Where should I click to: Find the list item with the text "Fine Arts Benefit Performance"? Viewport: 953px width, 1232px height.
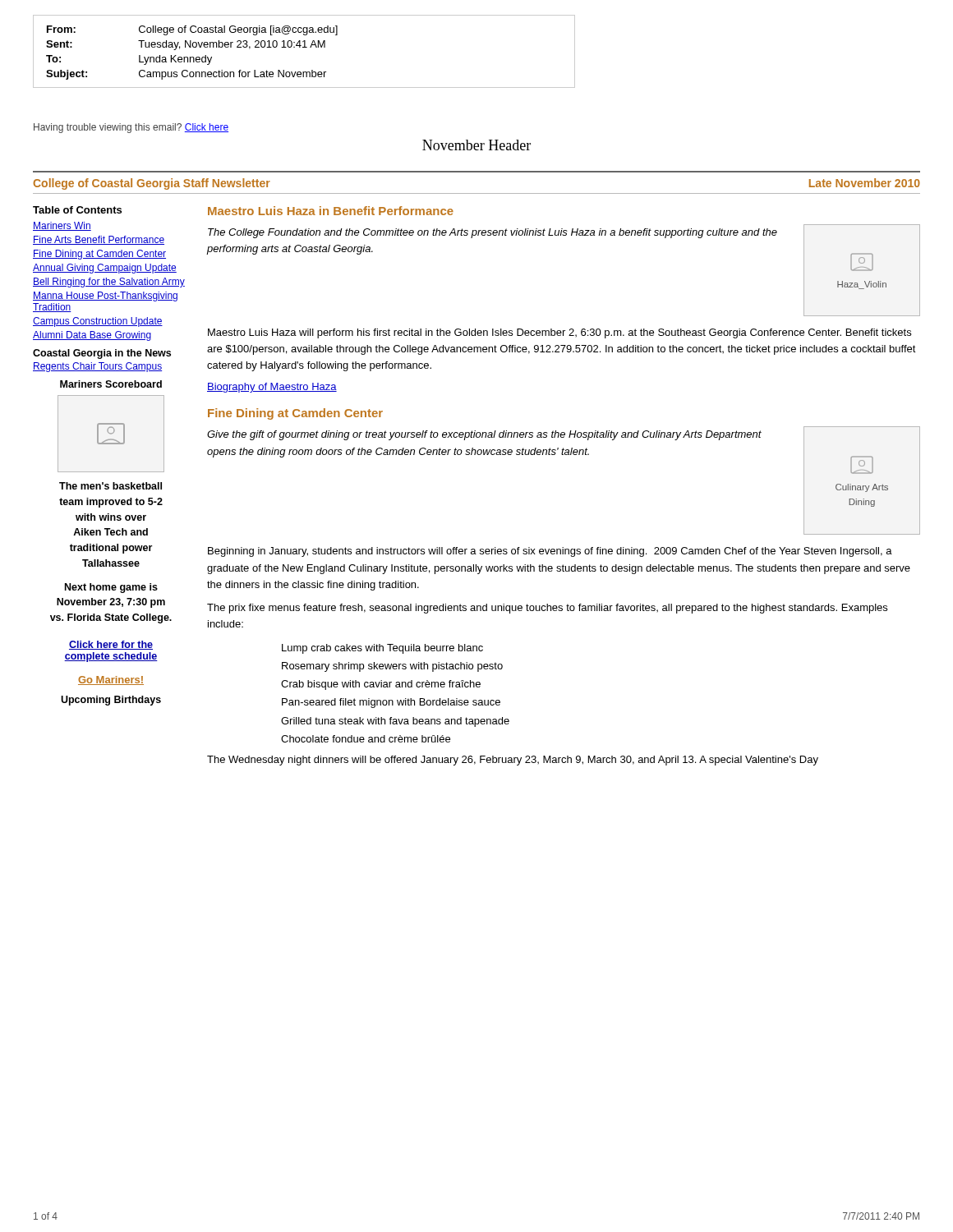111,240
